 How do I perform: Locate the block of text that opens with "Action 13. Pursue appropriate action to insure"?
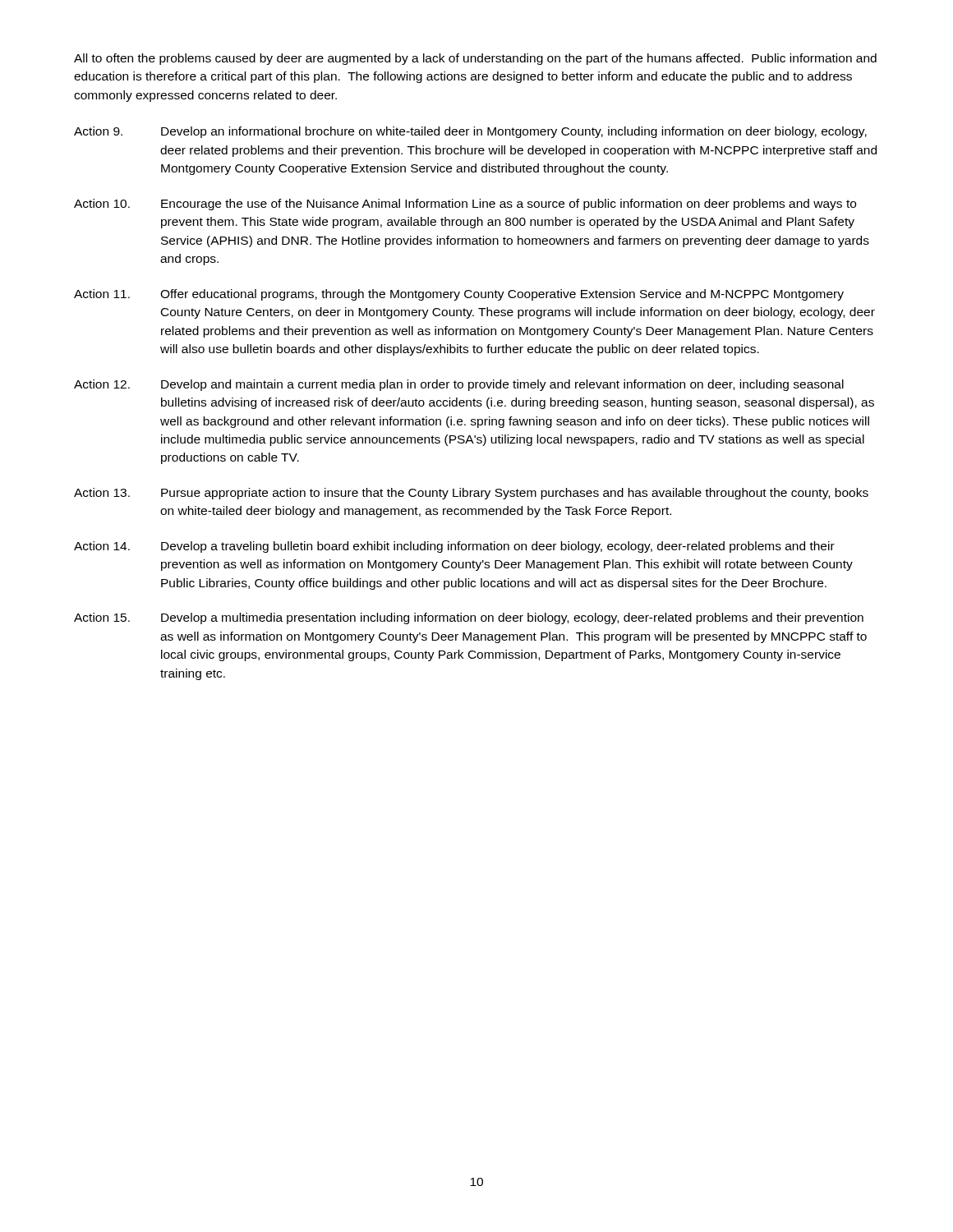tap(476, 502)
